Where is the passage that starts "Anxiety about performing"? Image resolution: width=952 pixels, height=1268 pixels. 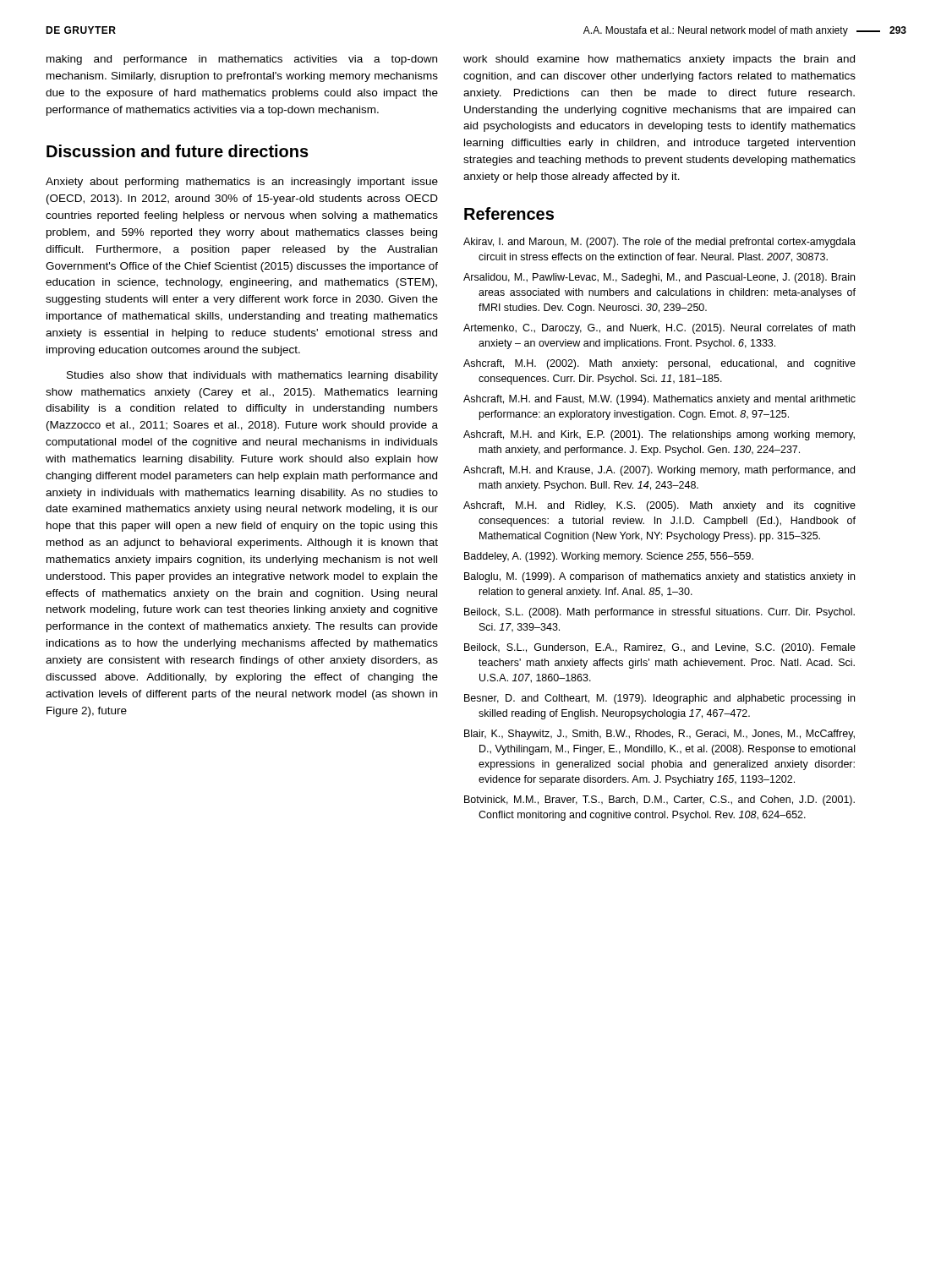(242, 446)
